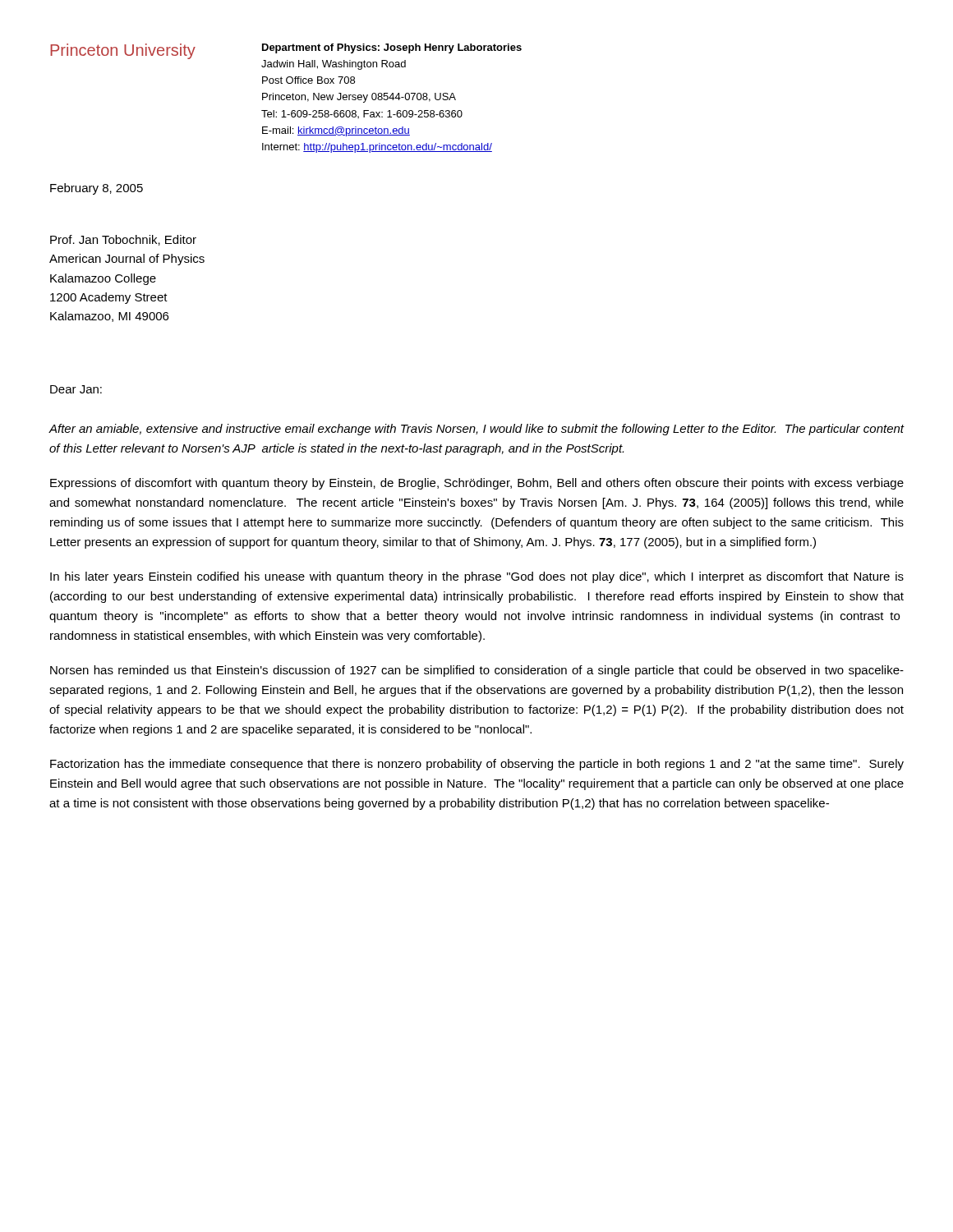This screenshot has width=953, height=1232.
Task: Find the text starting "Dear Jan:"
Action: coord(76,389)
